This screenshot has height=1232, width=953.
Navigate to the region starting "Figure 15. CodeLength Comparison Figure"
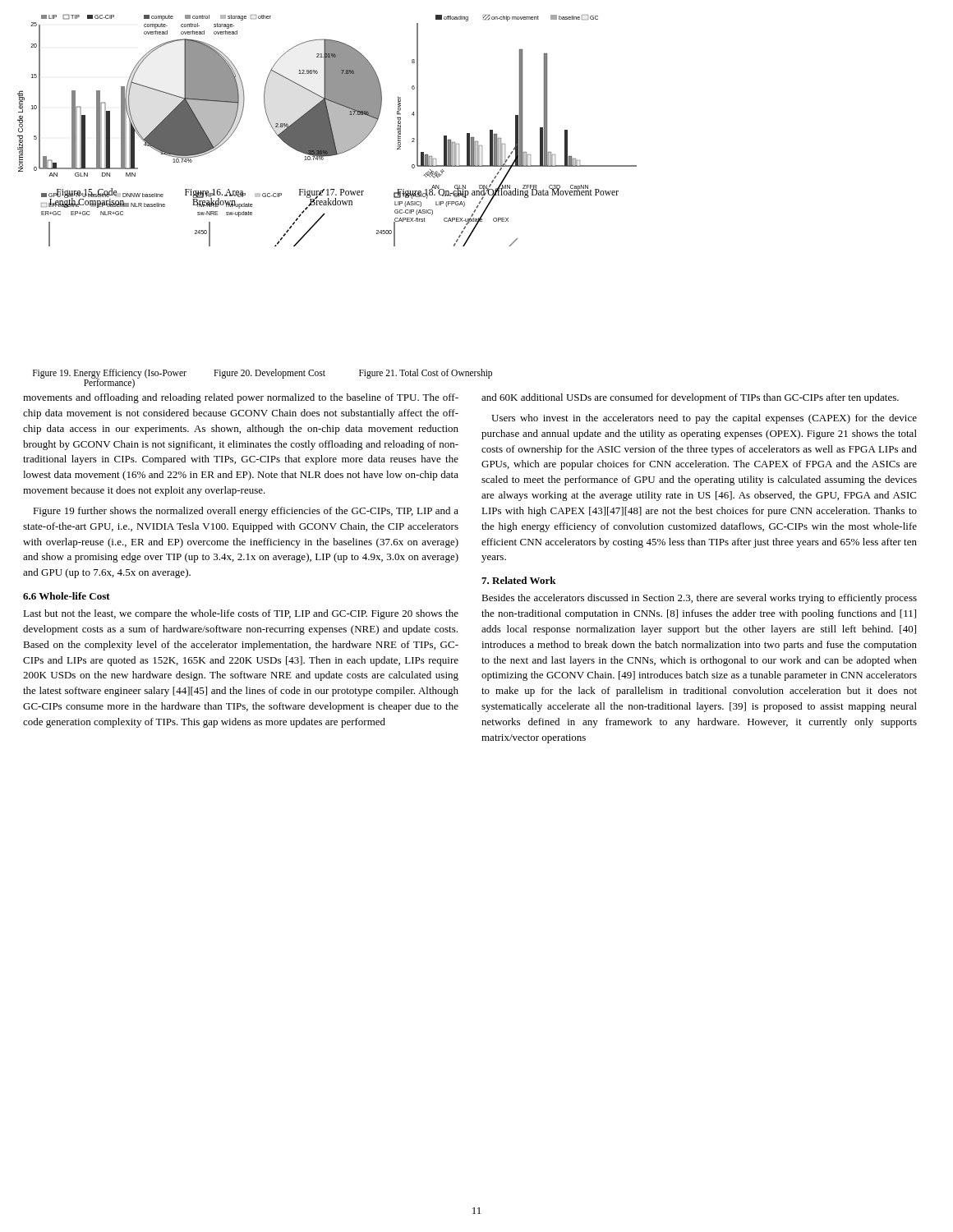[x=327, y=197]
